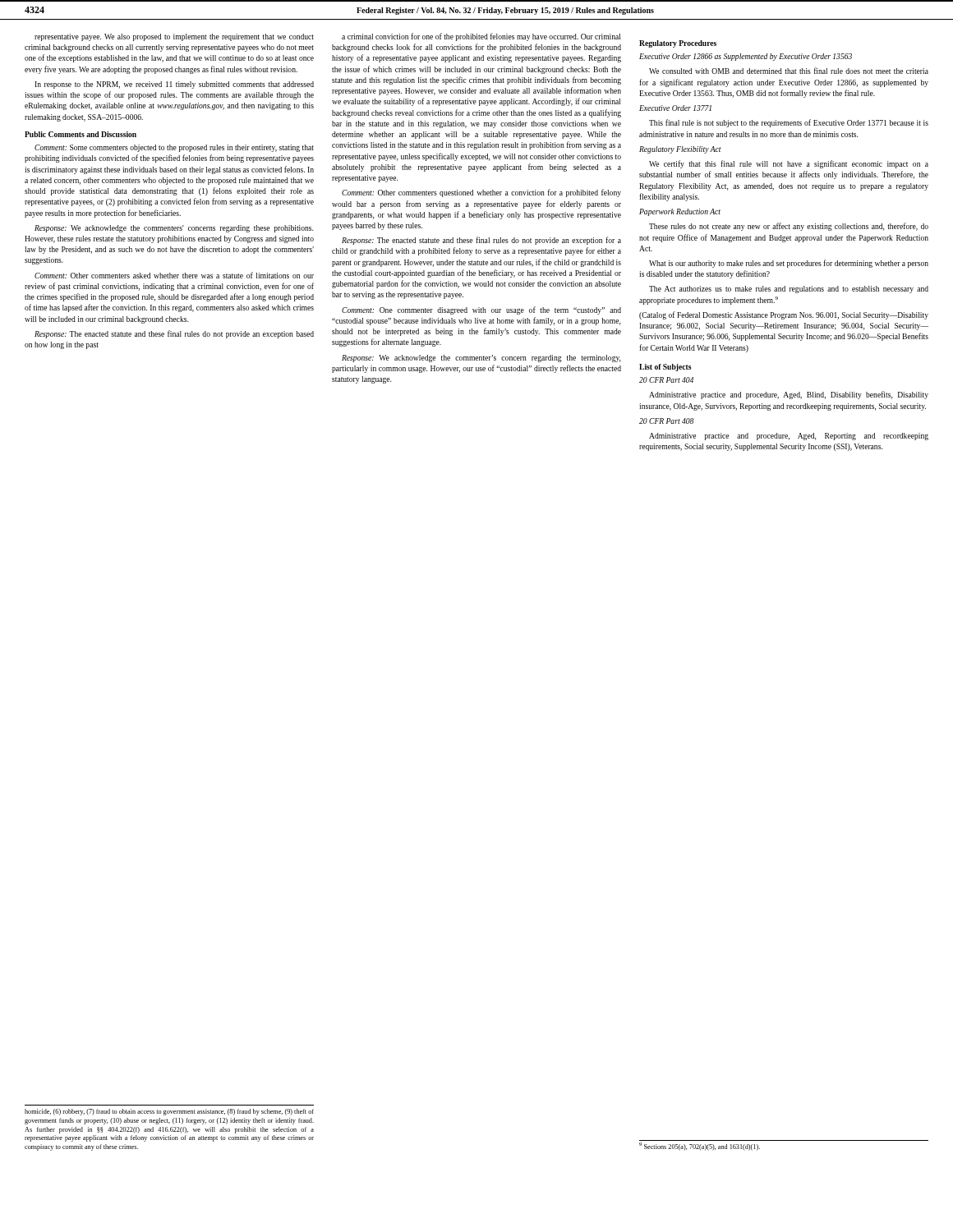Find the text block that reads "Comment: Other commenters questioned whether a"
Image resolution: width=953 pixels, height=1232 pixels.
(476, 209)
